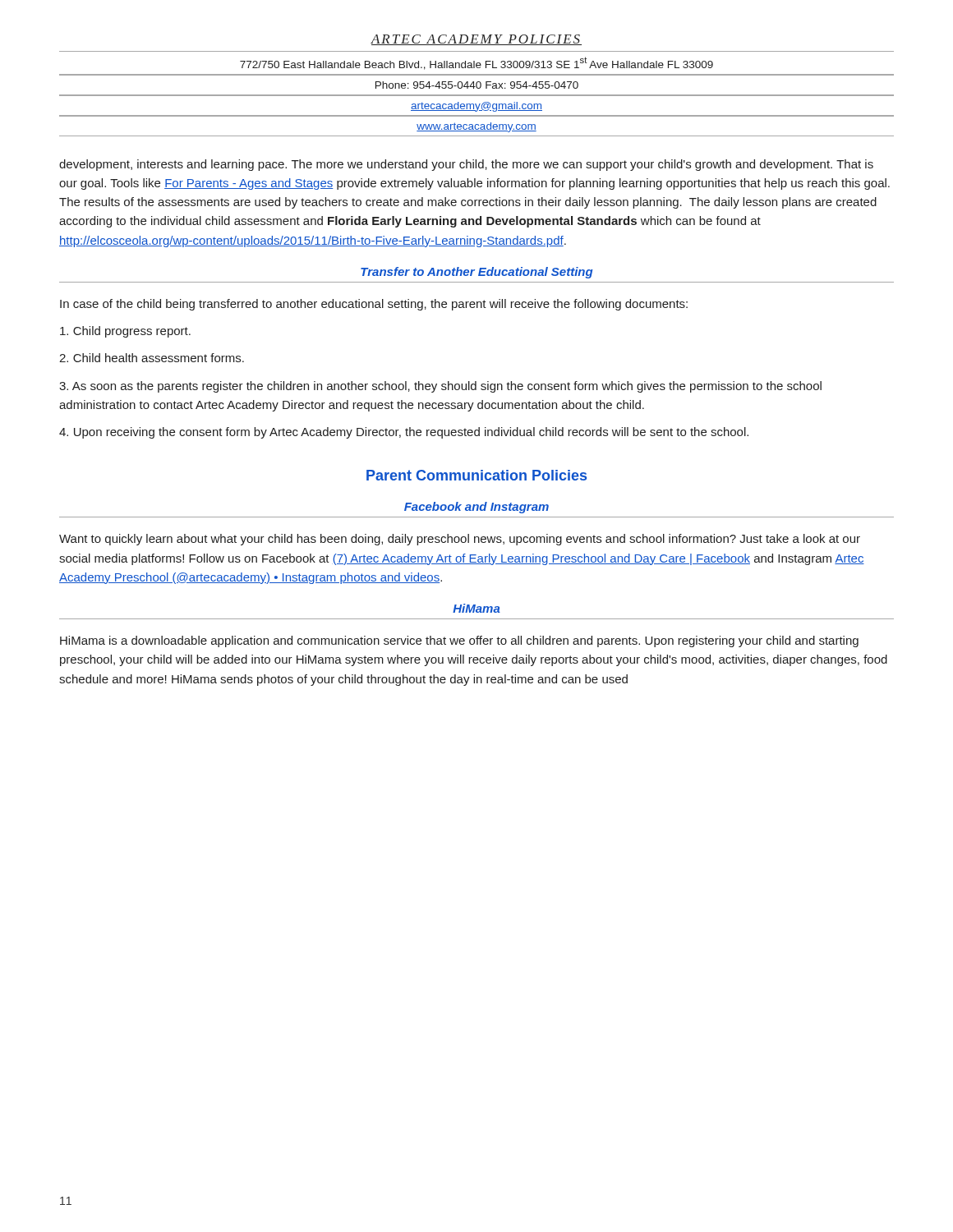Where is the passage that starts "In case of"?

click(374, 303)
